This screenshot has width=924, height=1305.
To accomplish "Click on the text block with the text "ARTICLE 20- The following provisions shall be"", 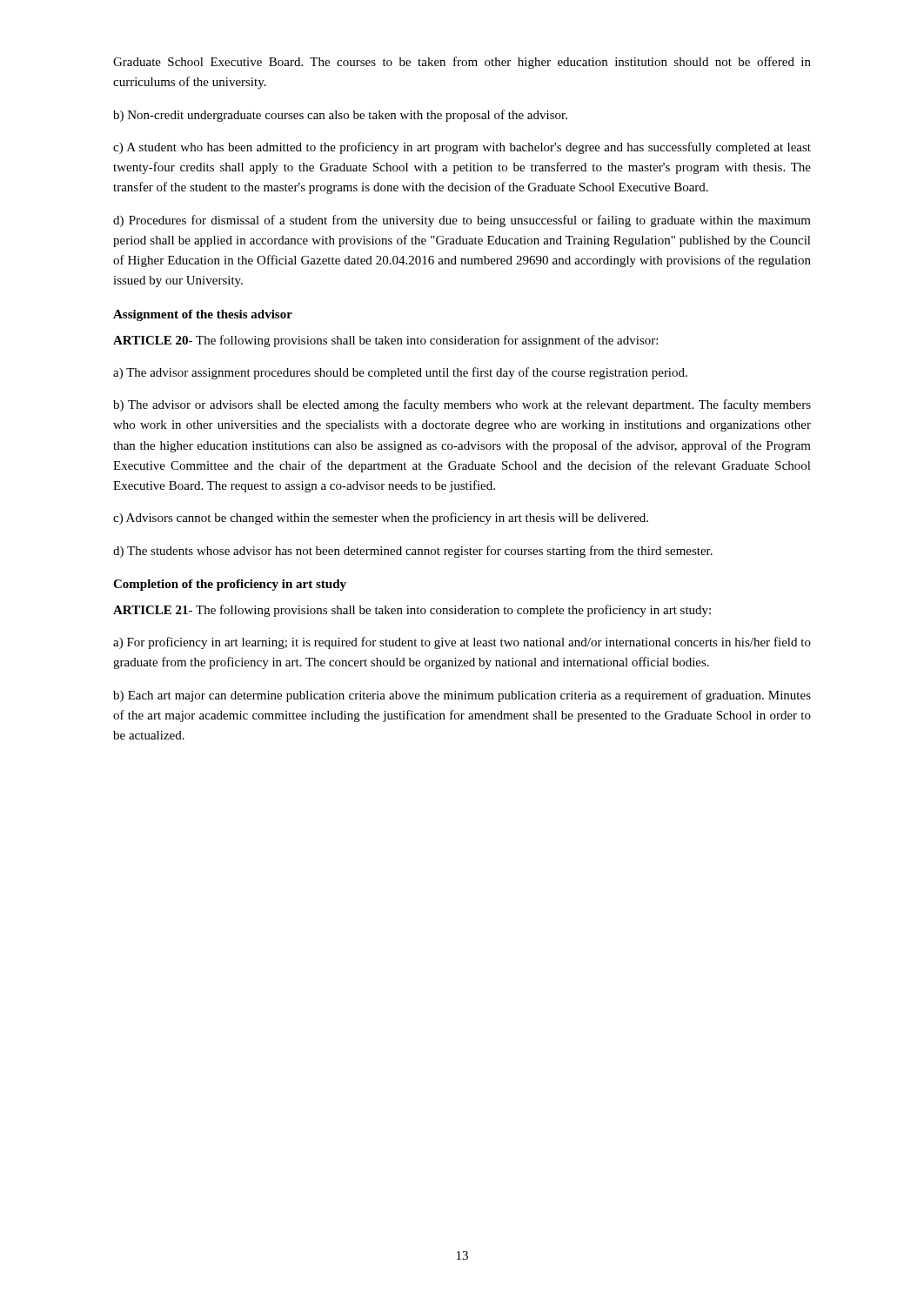I will (x=386, y=340).
